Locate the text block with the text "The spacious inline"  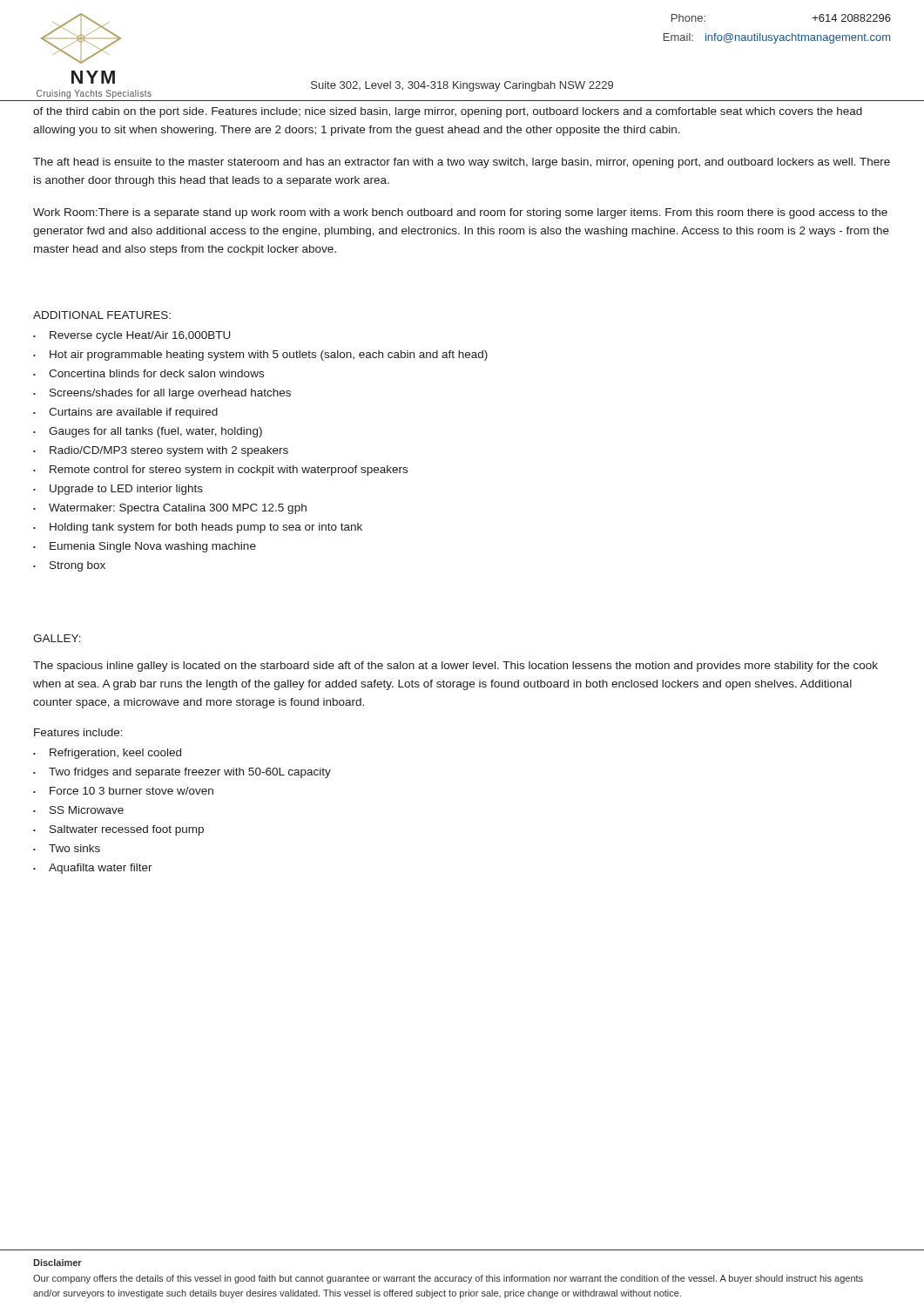455,684
